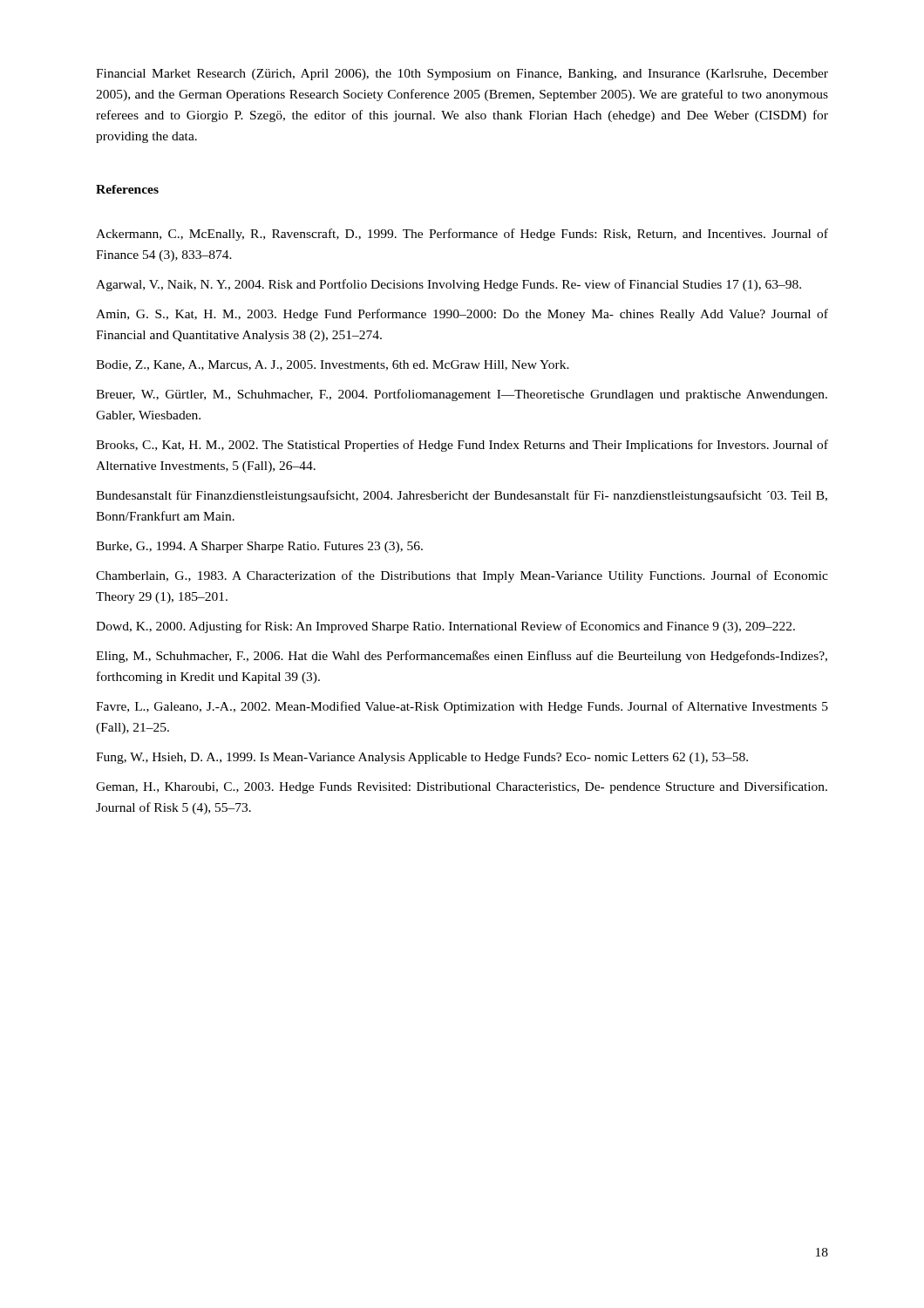The image size is (924, 1308).
Task: Navigate to the region starting "Dowd, K., 2000. Adjusting for Risk:"
Action: [x=446, y=626]
